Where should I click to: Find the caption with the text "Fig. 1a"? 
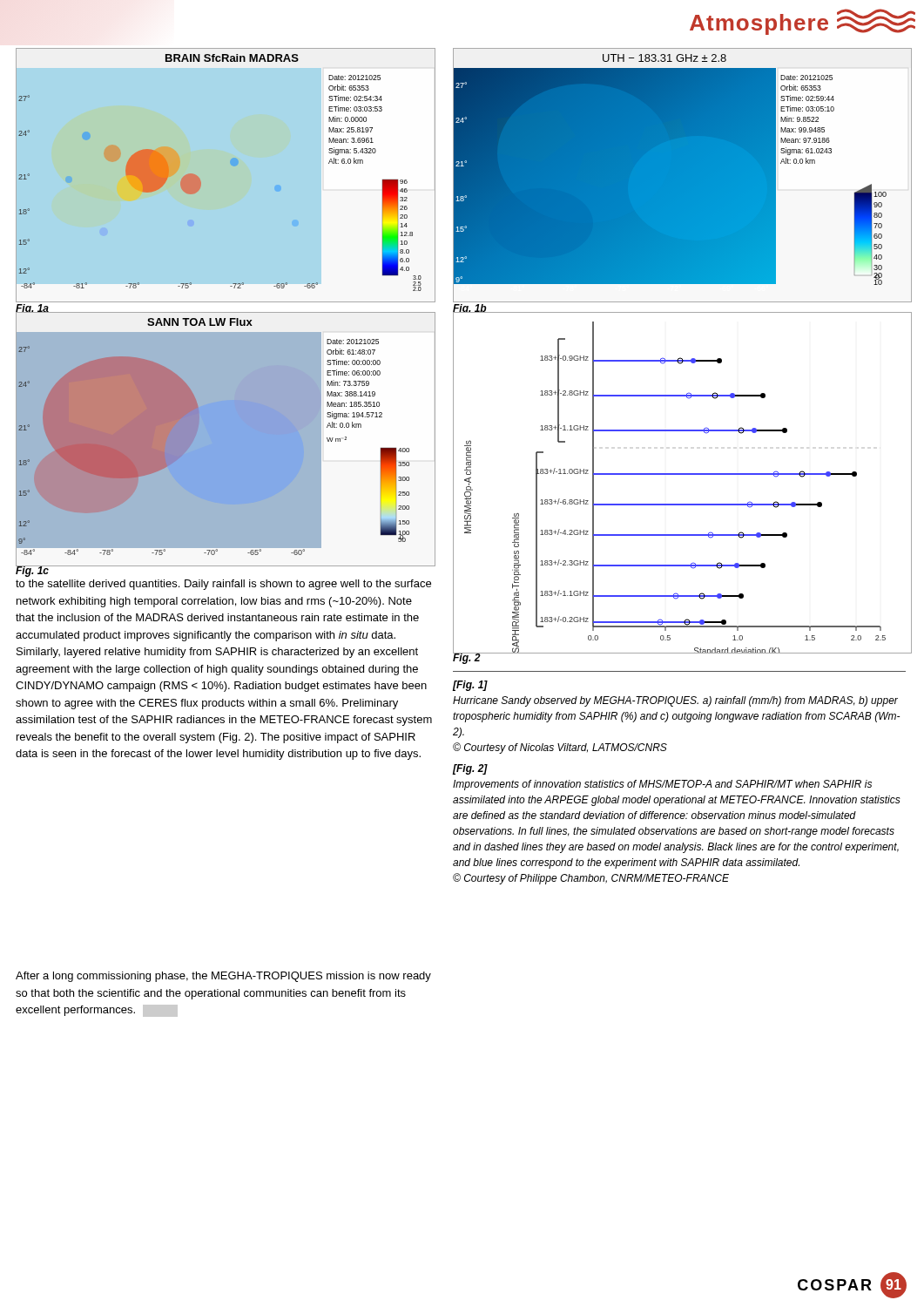(32, 308)
